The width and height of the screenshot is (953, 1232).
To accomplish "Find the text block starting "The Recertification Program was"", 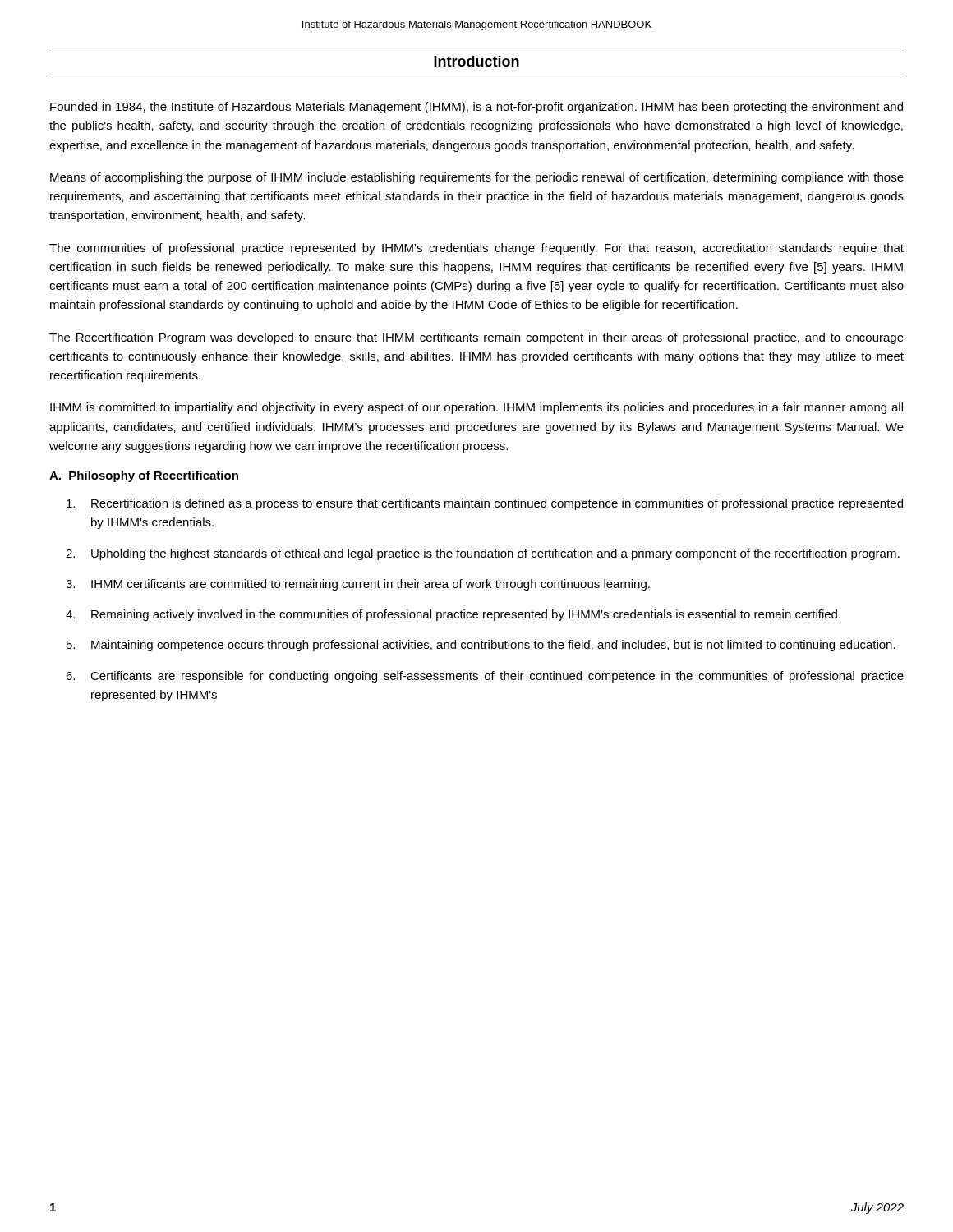I will pos(476,356).
